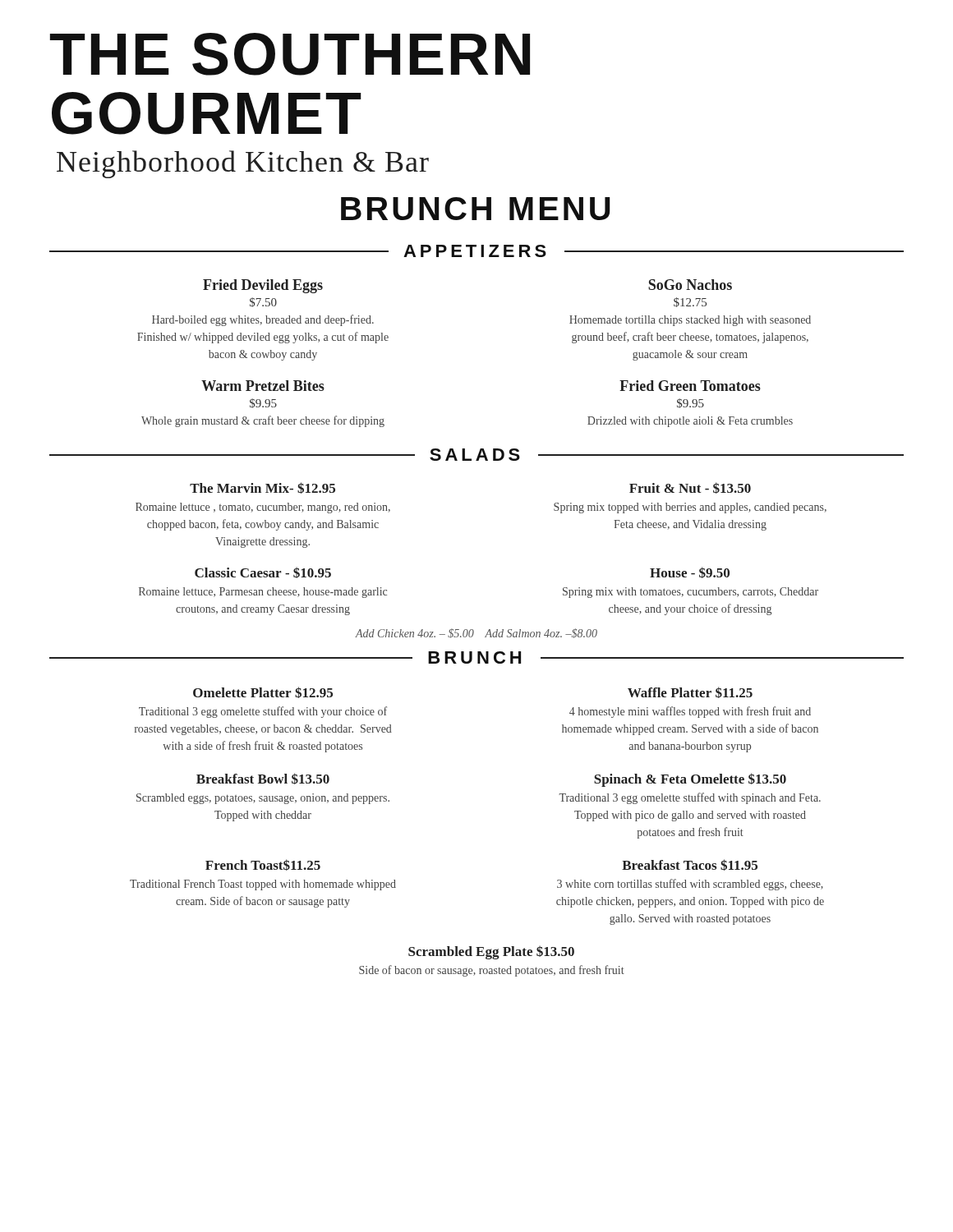Point to "Brunch Menu"
Viewport: 953px width, 1232px height.
pyautogui.click(x=476, y=209)
